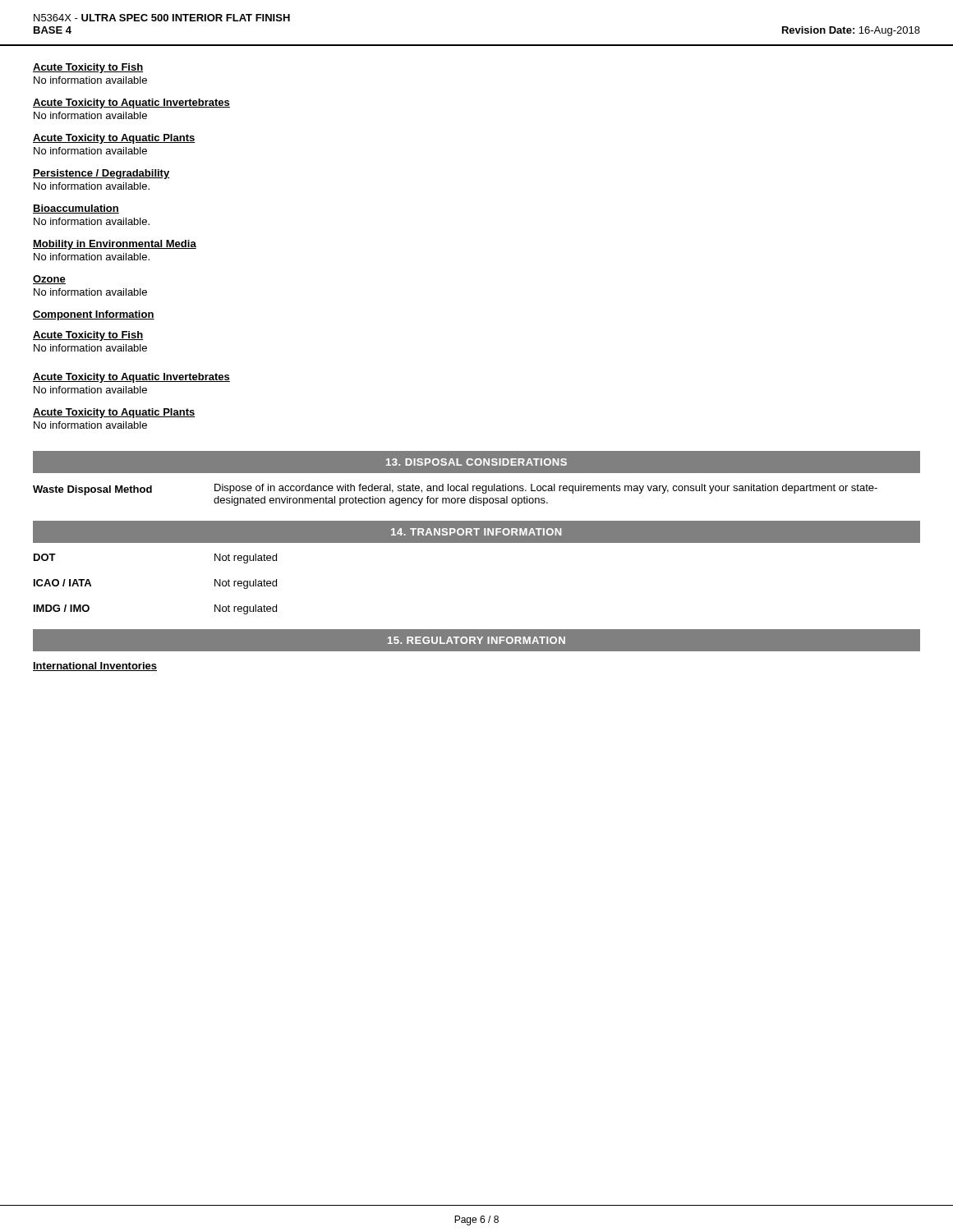The height and width of the screenshot is (1232, 953).
Task: Point to the text block starting "Waste Disposal Method Dispose of in accordance"
Action: point(476,494)
